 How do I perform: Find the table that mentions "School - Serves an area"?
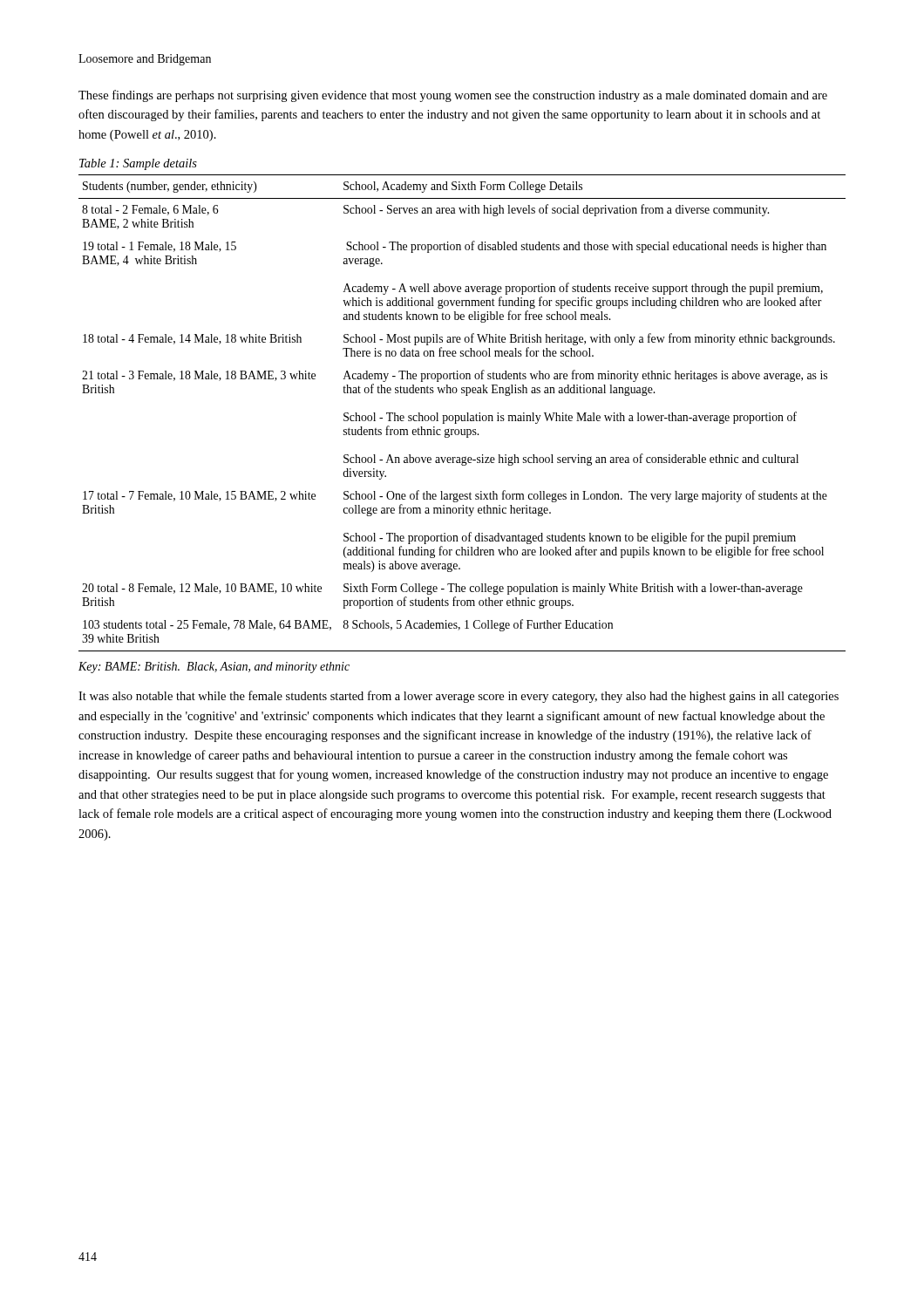point(462,413)
